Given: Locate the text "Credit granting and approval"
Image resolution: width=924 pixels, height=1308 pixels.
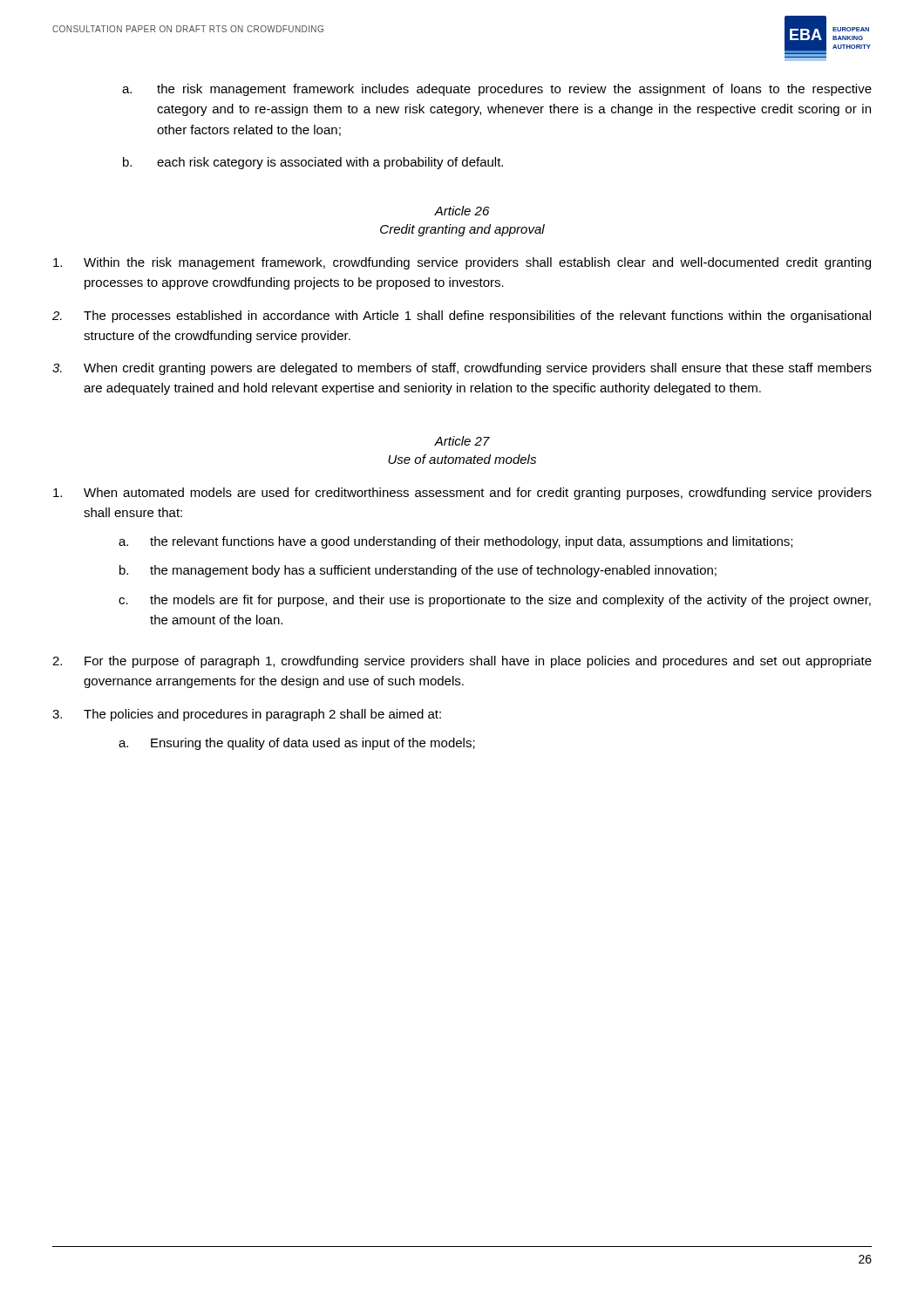Looking at the screenshot, I should tap(462, 229).
